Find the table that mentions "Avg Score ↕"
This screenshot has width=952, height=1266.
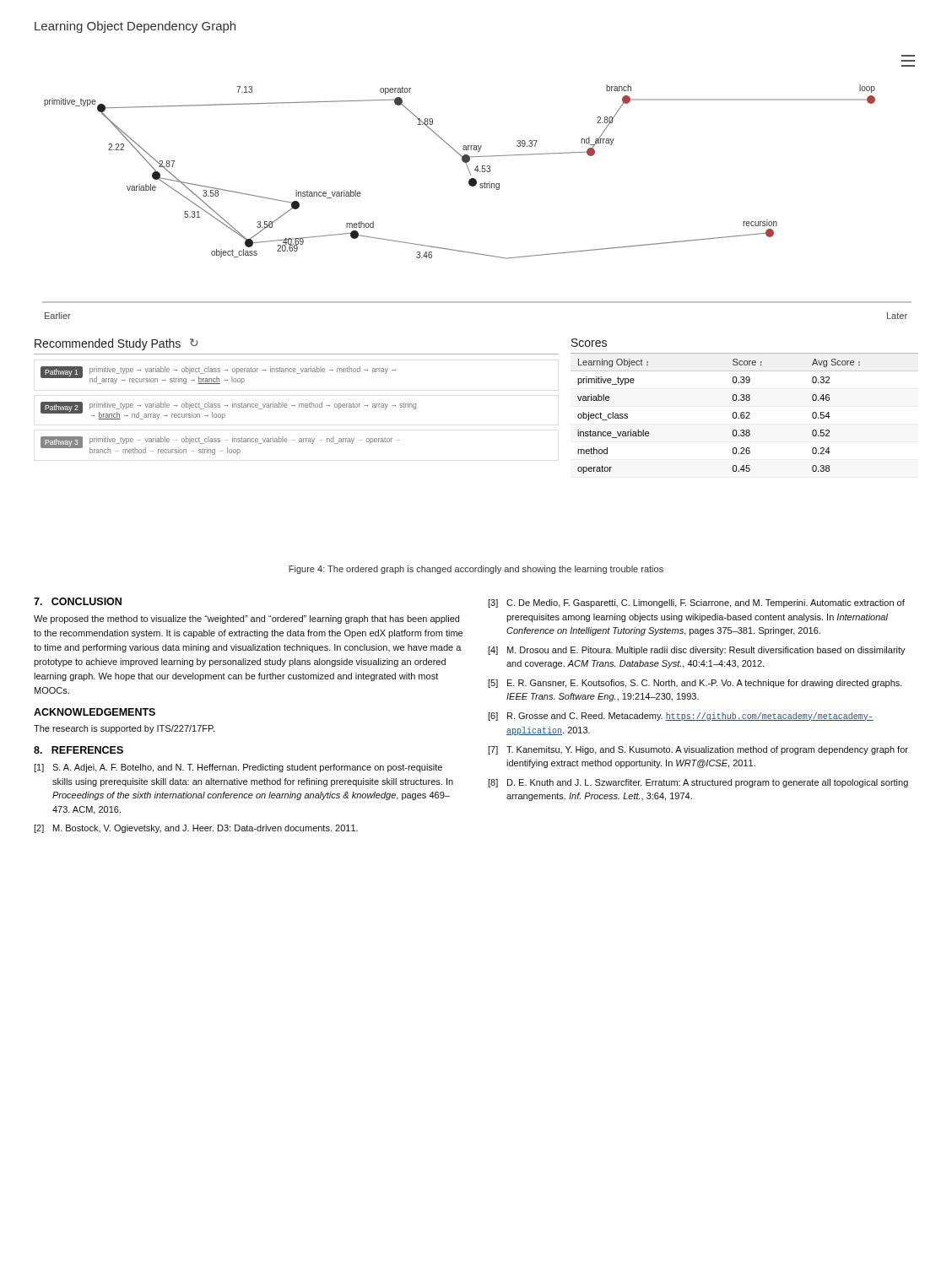744,416
